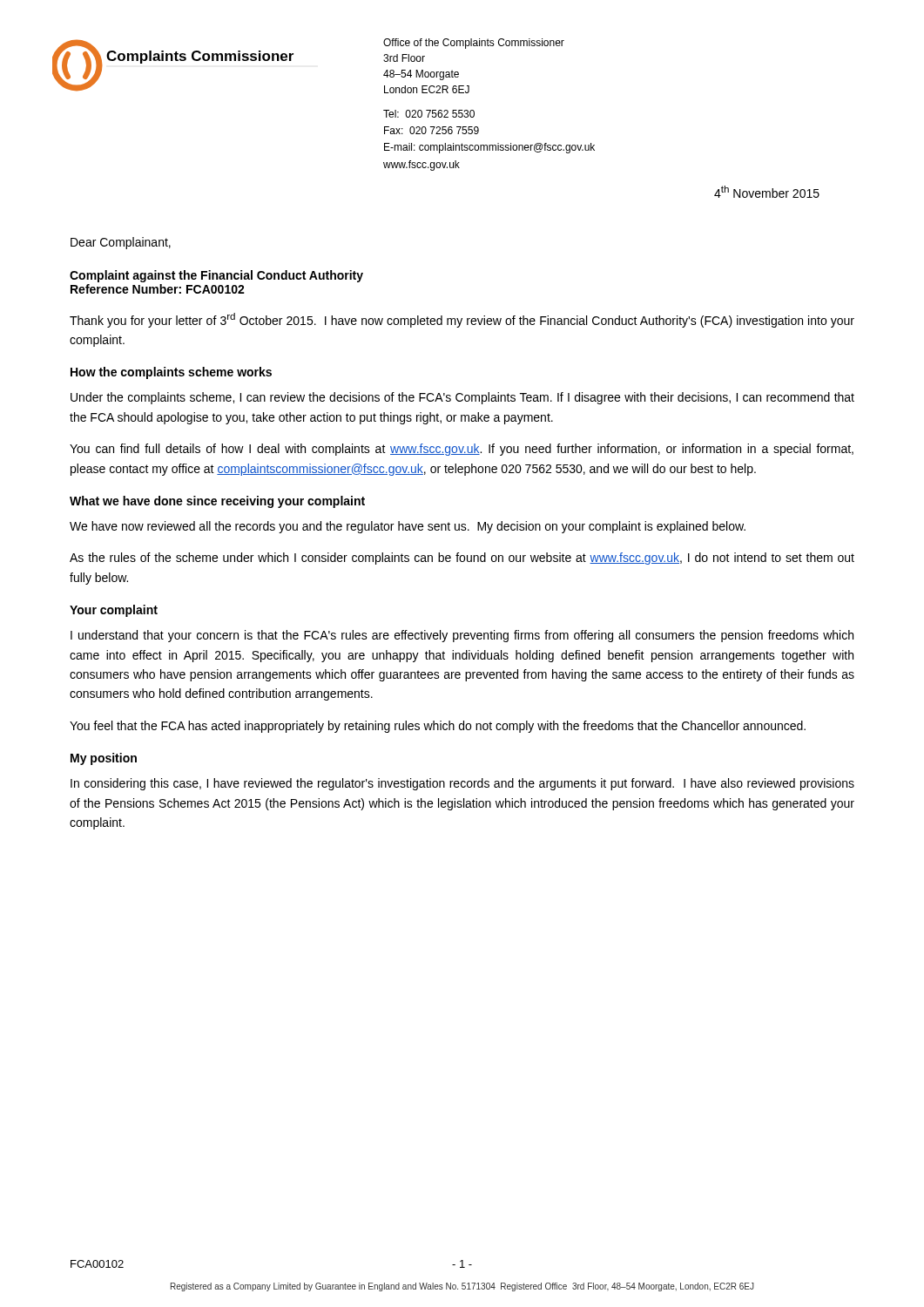924x1307 pixels.
Task: Navigate to the region starting "Dear Complainant,"
Action: 120,242
